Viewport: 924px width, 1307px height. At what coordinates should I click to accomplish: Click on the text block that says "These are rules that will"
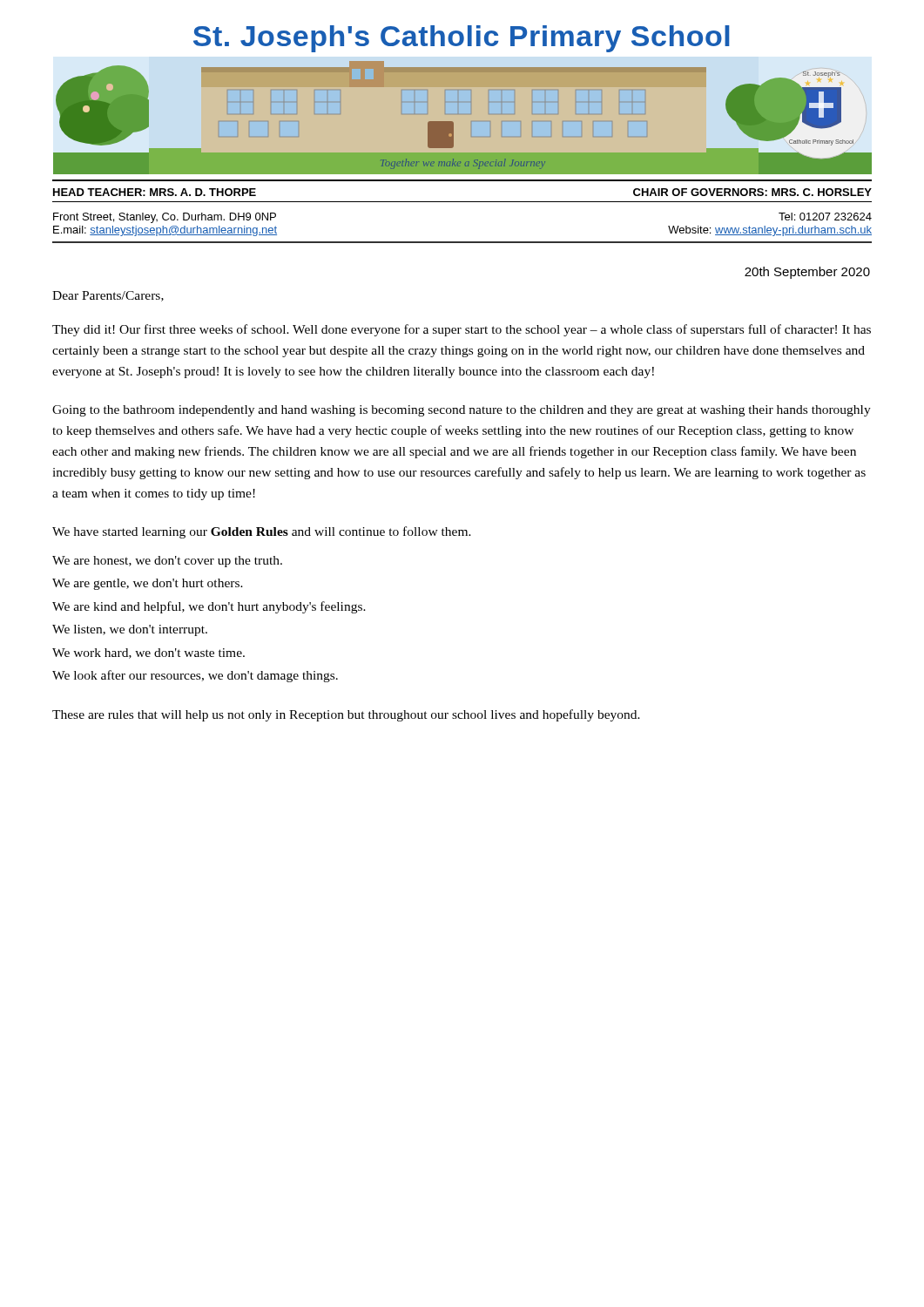[x=346, y=714]
